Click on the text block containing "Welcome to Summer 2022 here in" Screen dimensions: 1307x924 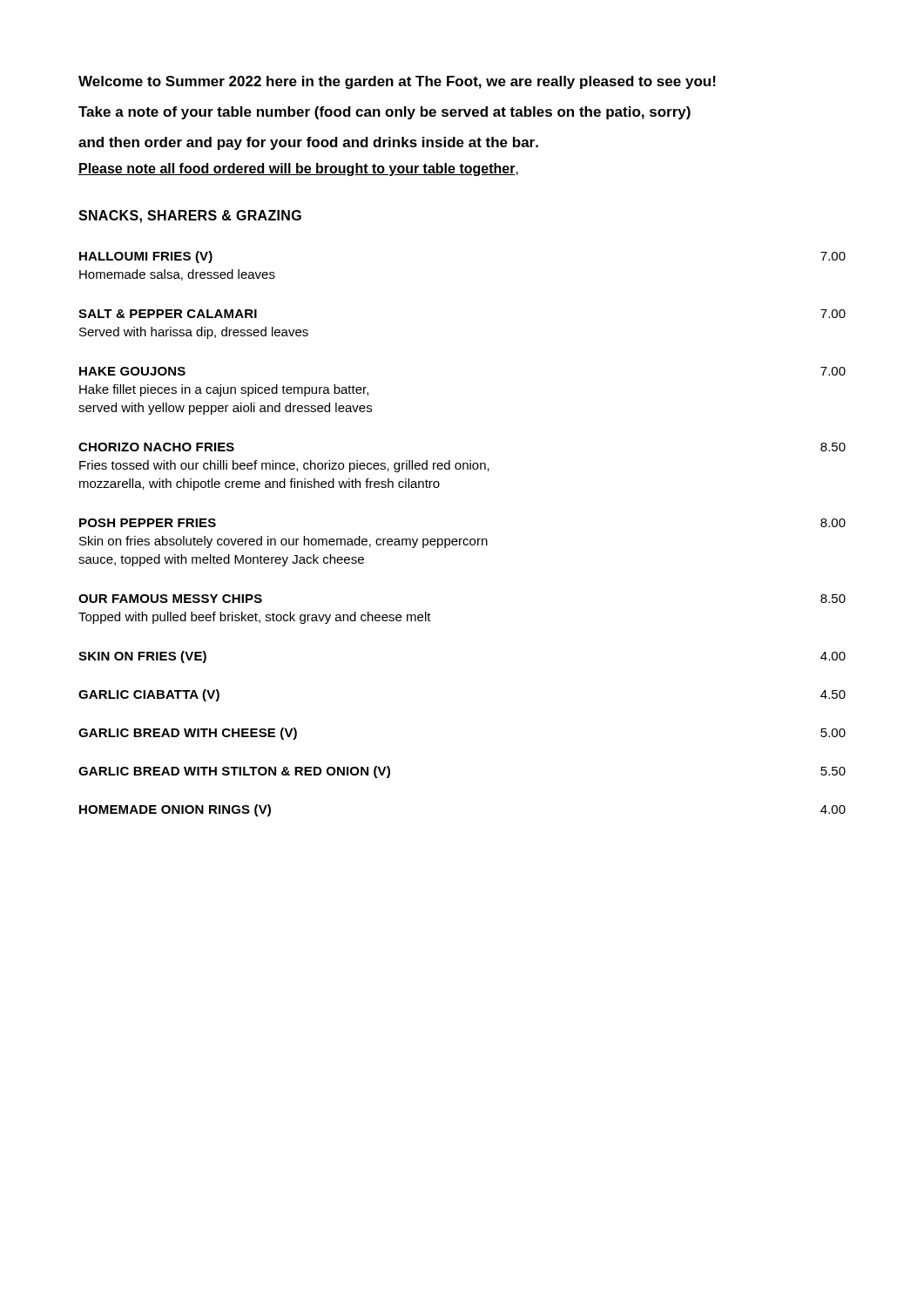397,81
